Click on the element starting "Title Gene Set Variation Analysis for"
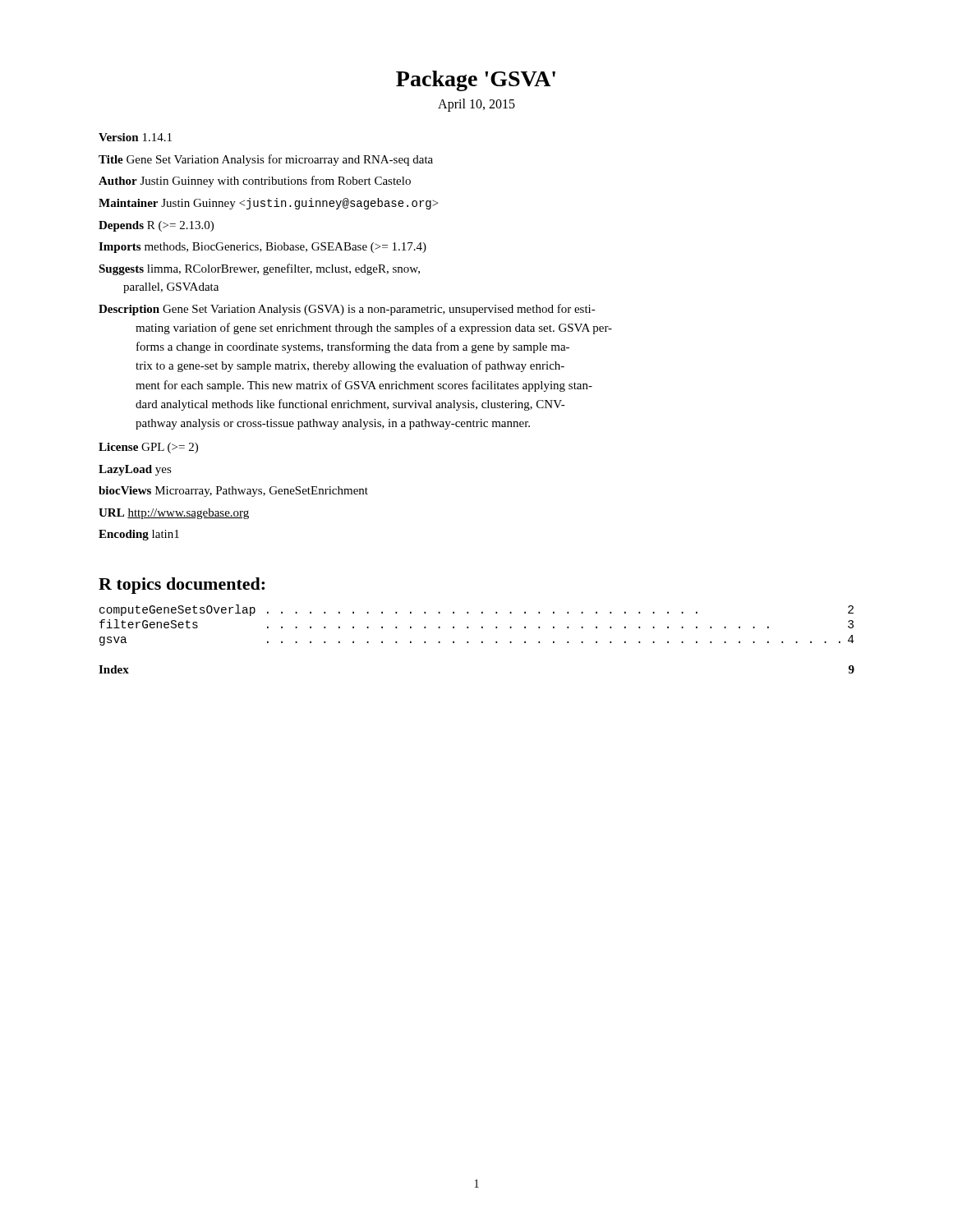Screen dimensions: 1232x953 click(x=266, y=159)
